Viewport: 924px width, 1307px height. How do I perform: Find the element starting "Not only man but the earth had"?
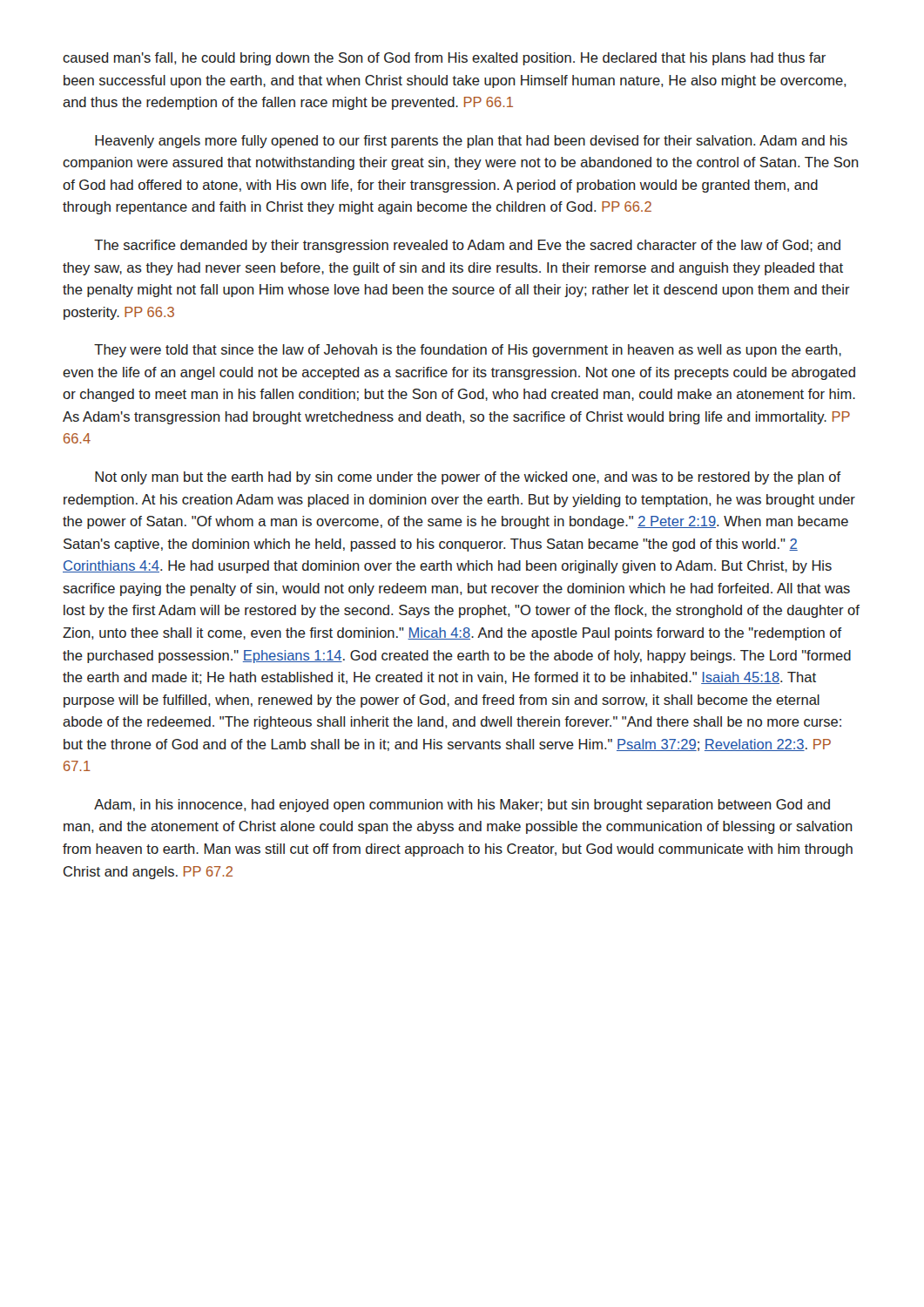462,622
